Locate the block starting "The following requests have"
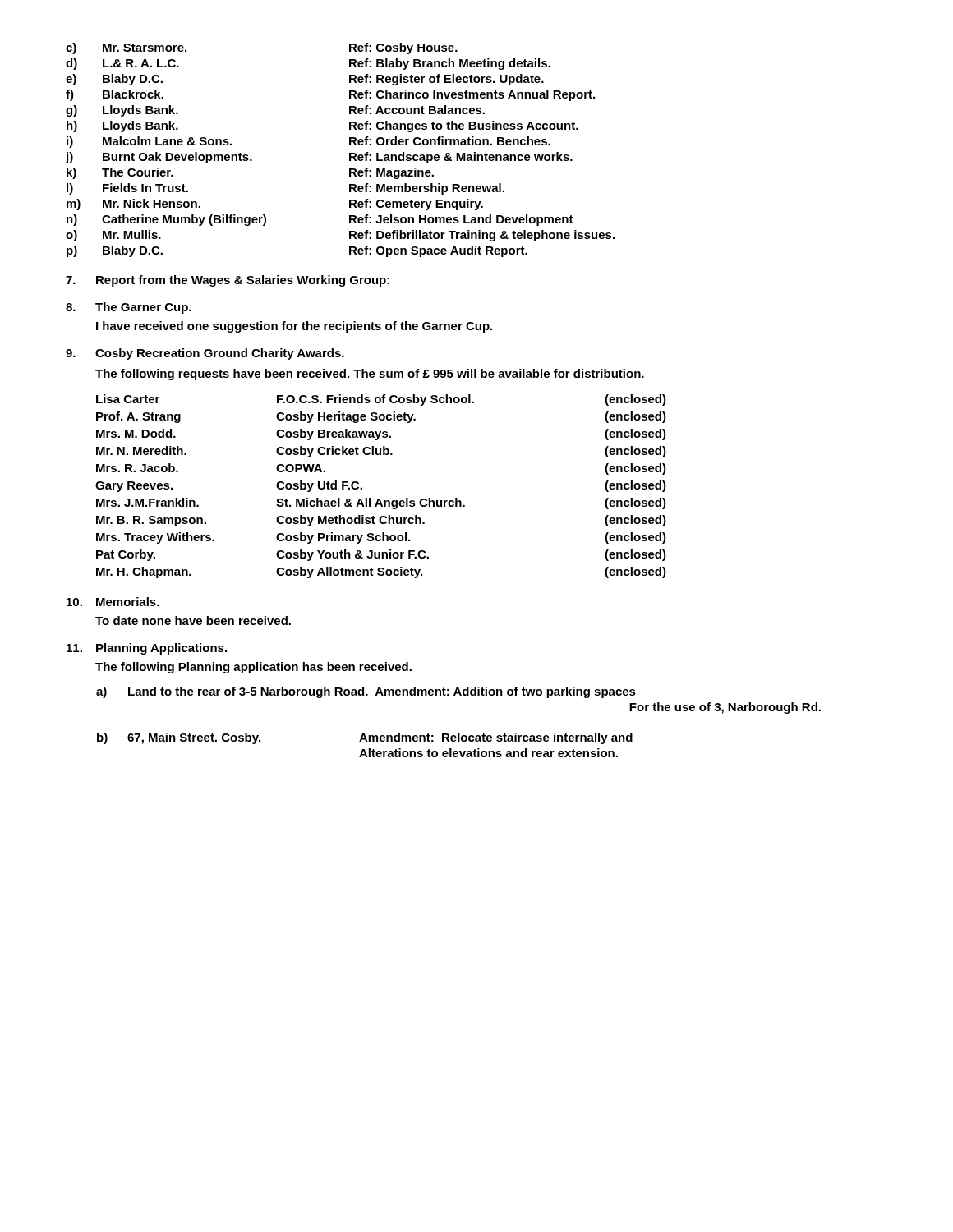 tap(370, 373)
